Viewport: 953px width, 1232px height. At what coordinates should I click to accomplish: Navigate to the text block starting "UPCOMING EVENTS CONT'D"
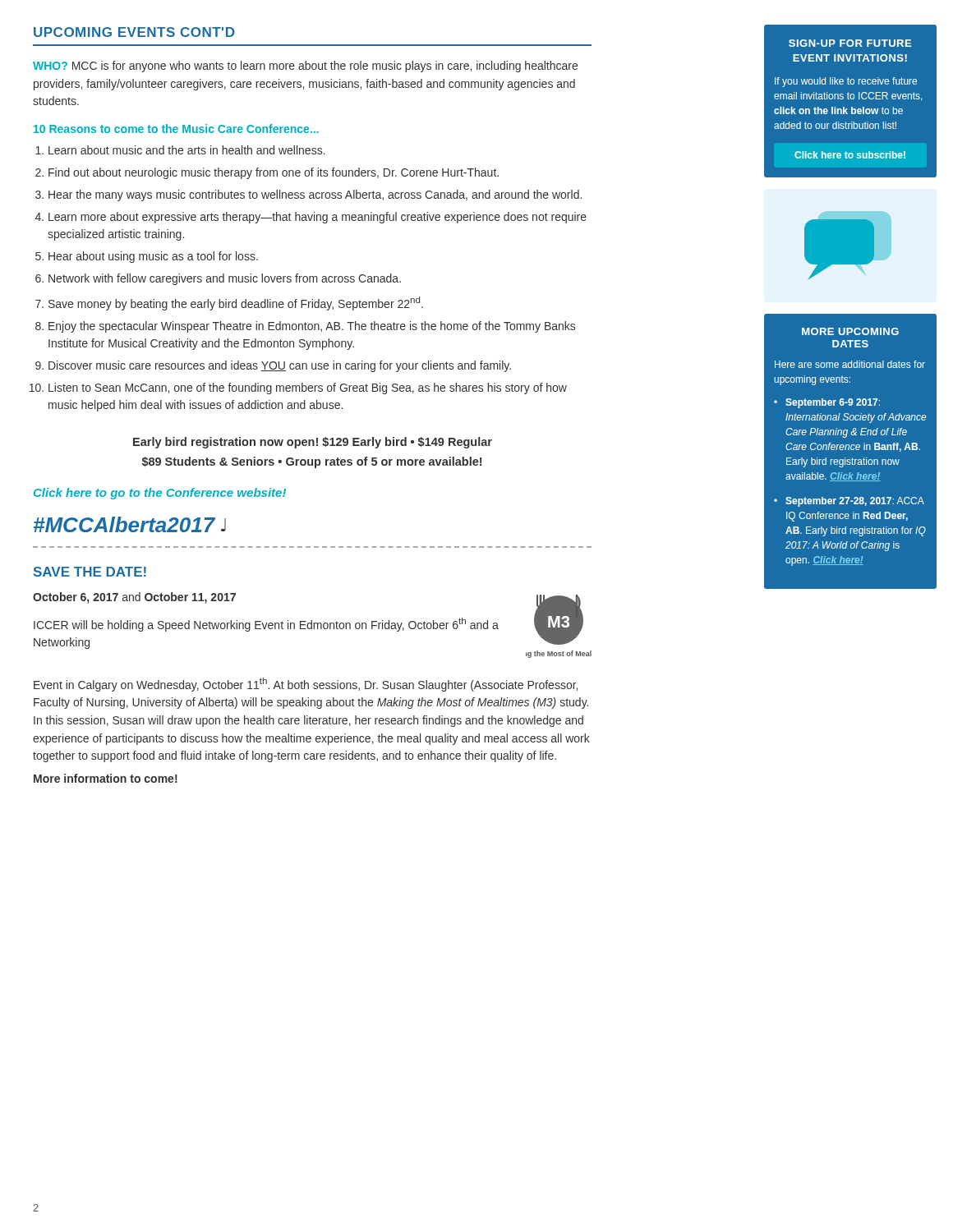click(312, 35)
